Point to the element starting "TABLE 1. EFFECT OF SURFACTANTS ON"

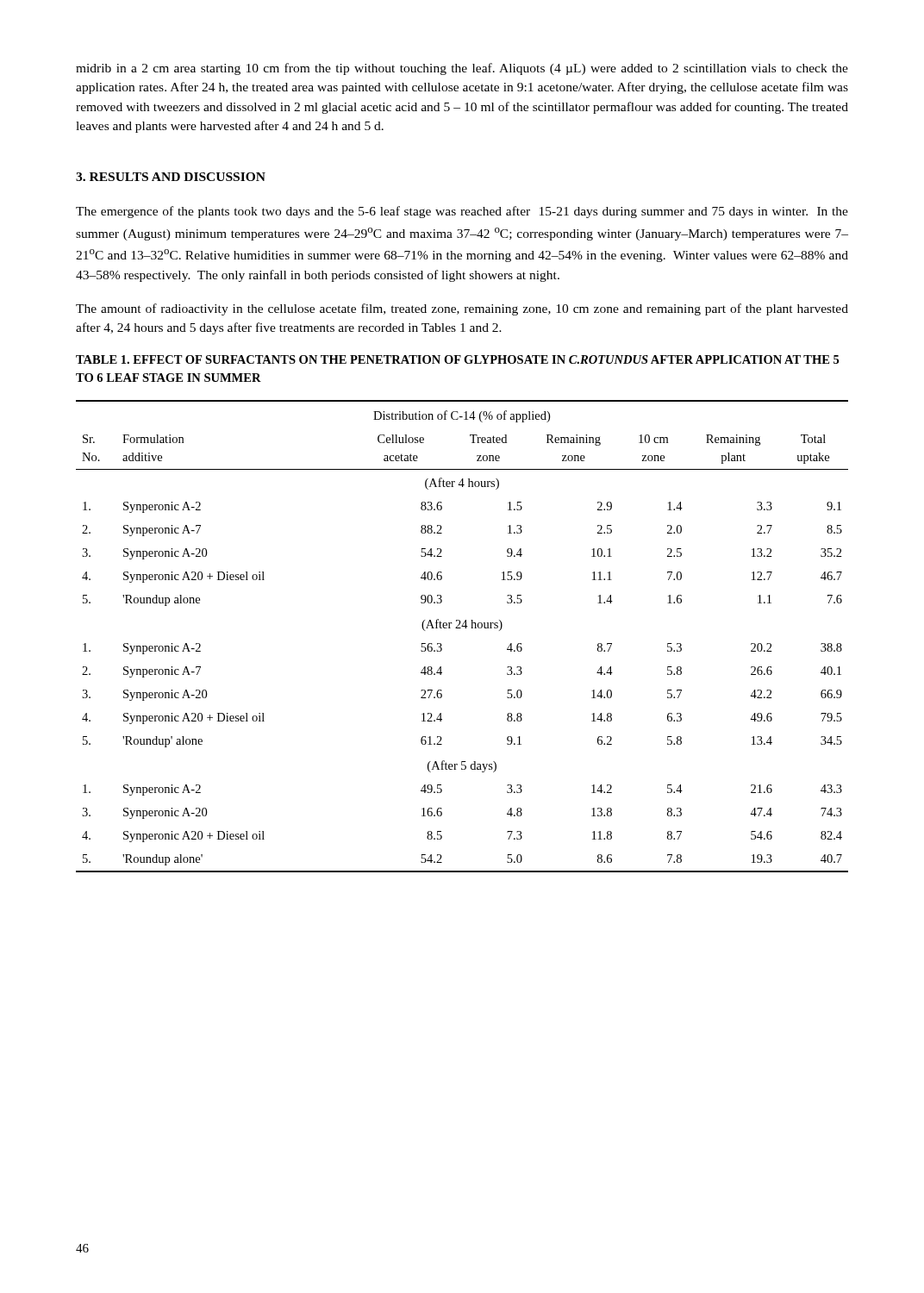[x=458, y=369]
